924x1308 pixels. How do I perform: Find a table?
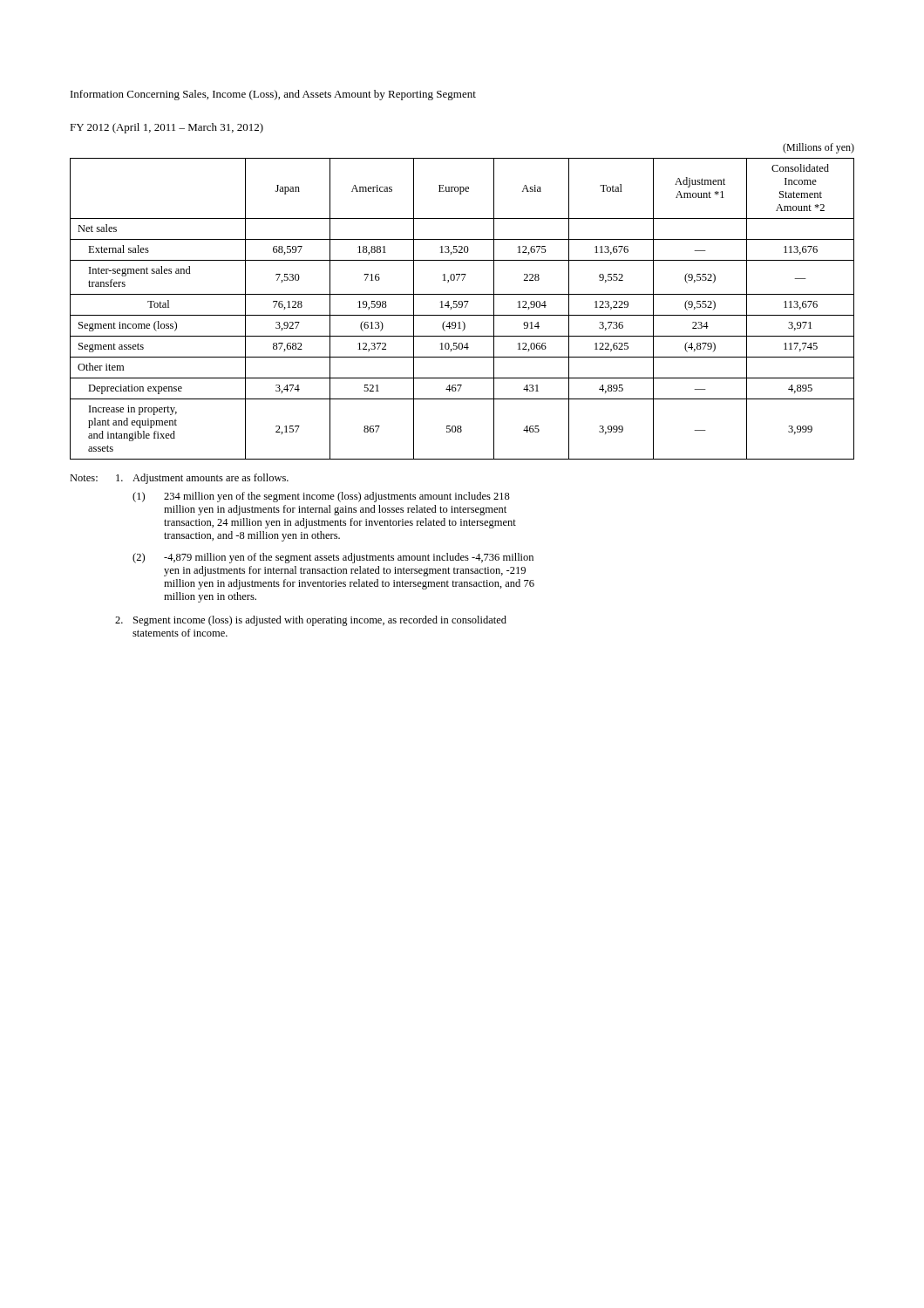click(462, 309)
